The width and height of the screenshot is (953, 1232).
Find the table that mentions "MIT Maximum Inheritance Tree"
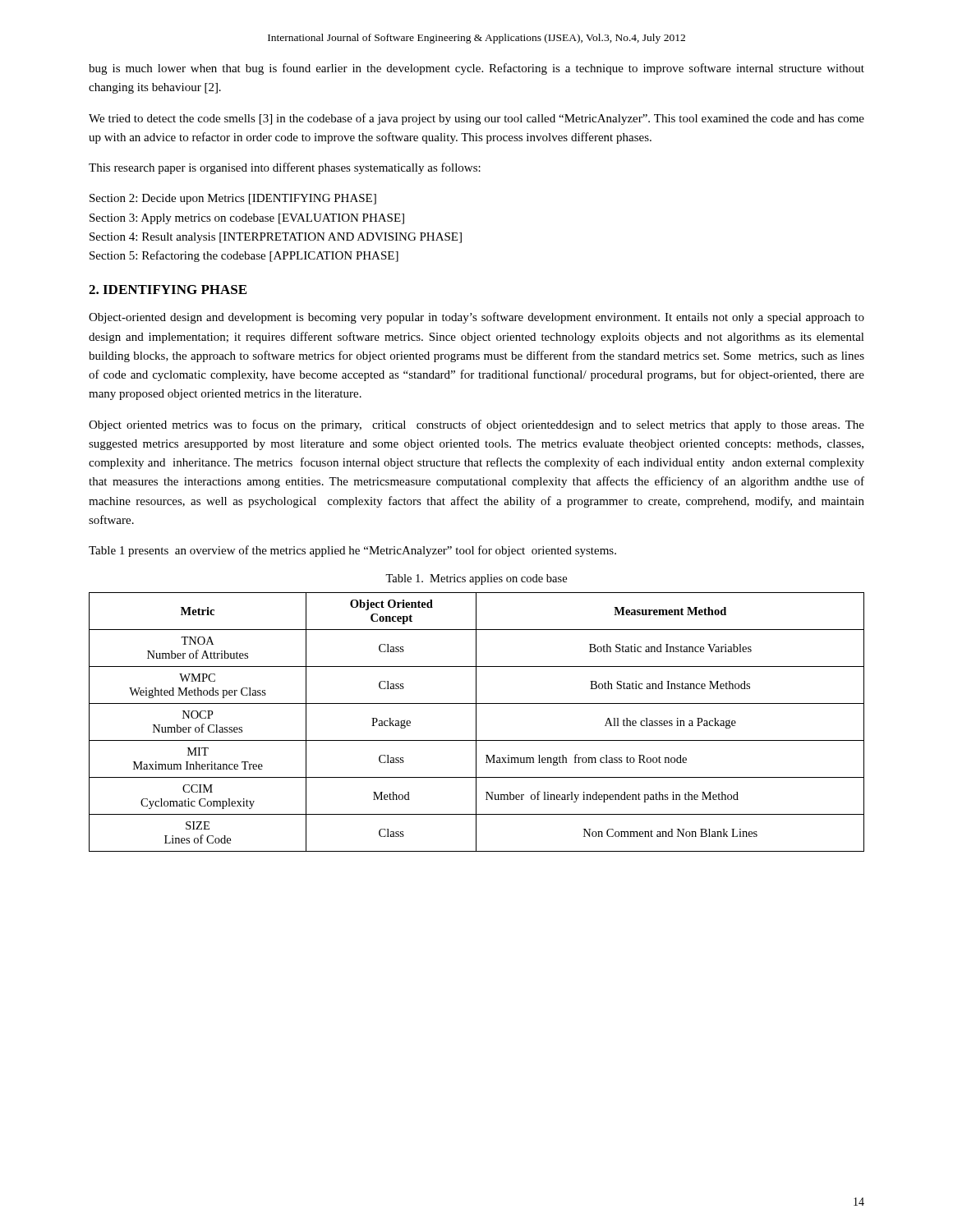click(x=476, y=722)
